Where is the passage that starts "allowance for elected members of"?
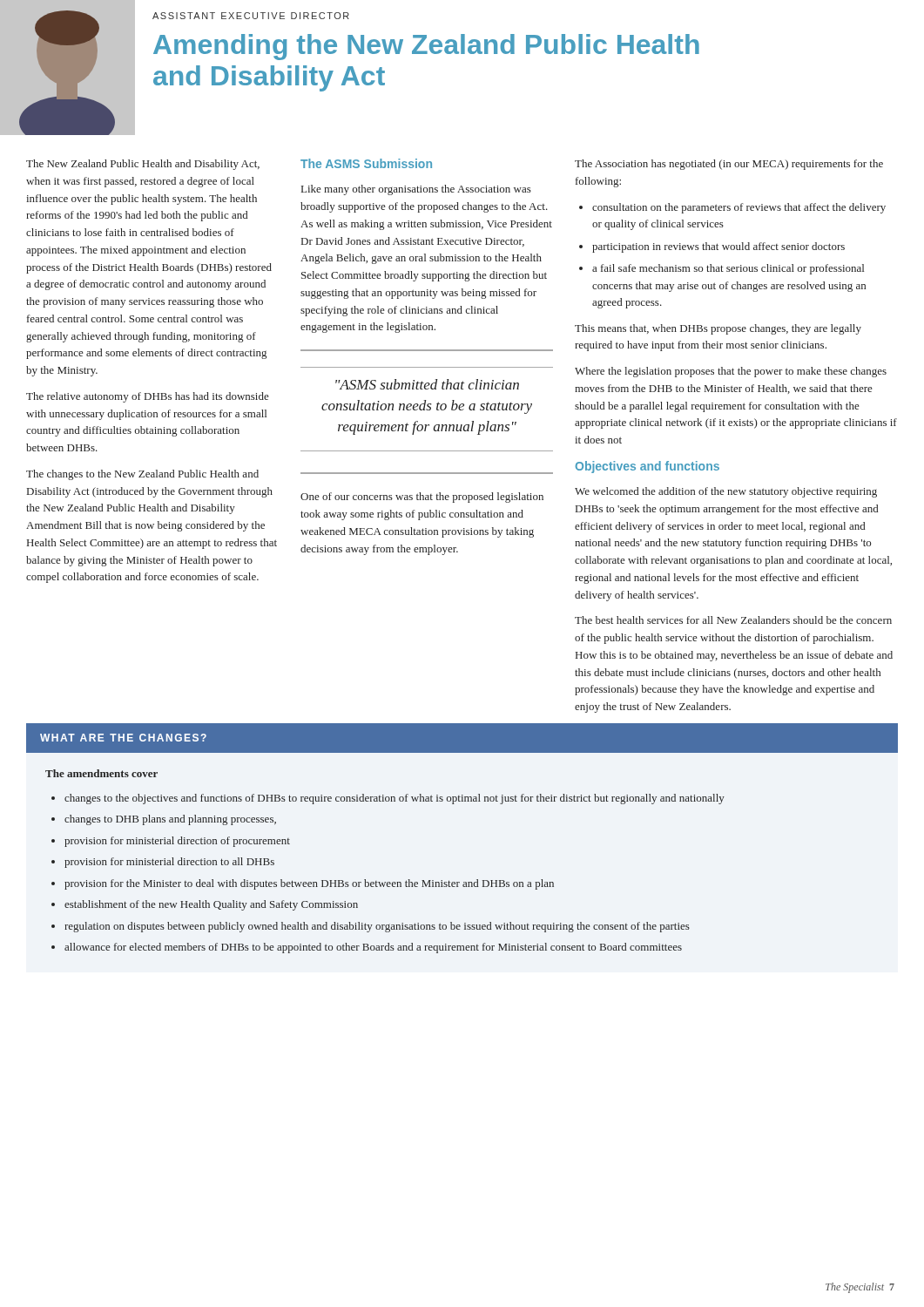The width and height of the screenshot is (924, 1307). coord(472,947)
